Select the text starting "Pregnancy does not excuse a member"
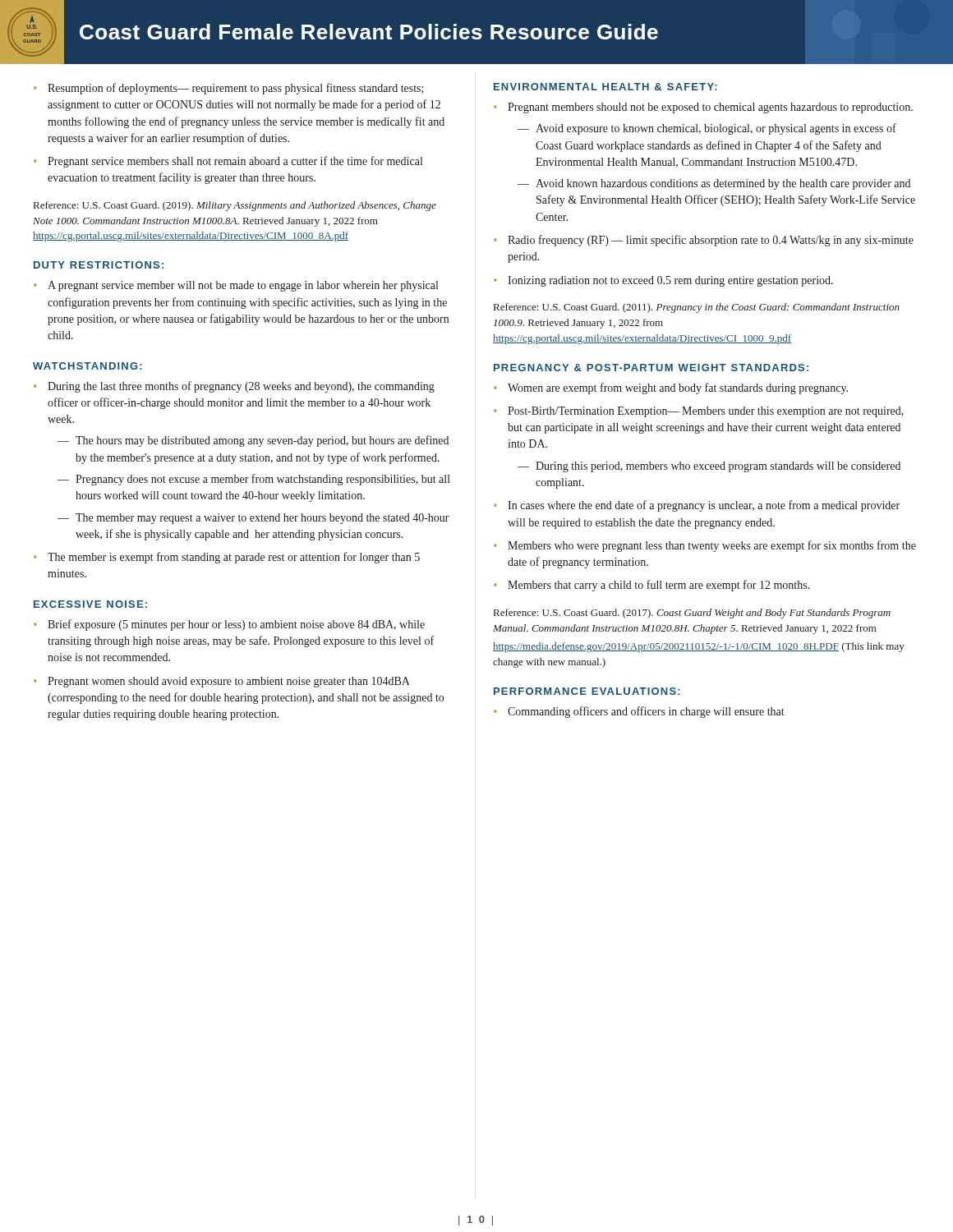The width and height of the screenshot is (953, 1232). click(263, 488)
